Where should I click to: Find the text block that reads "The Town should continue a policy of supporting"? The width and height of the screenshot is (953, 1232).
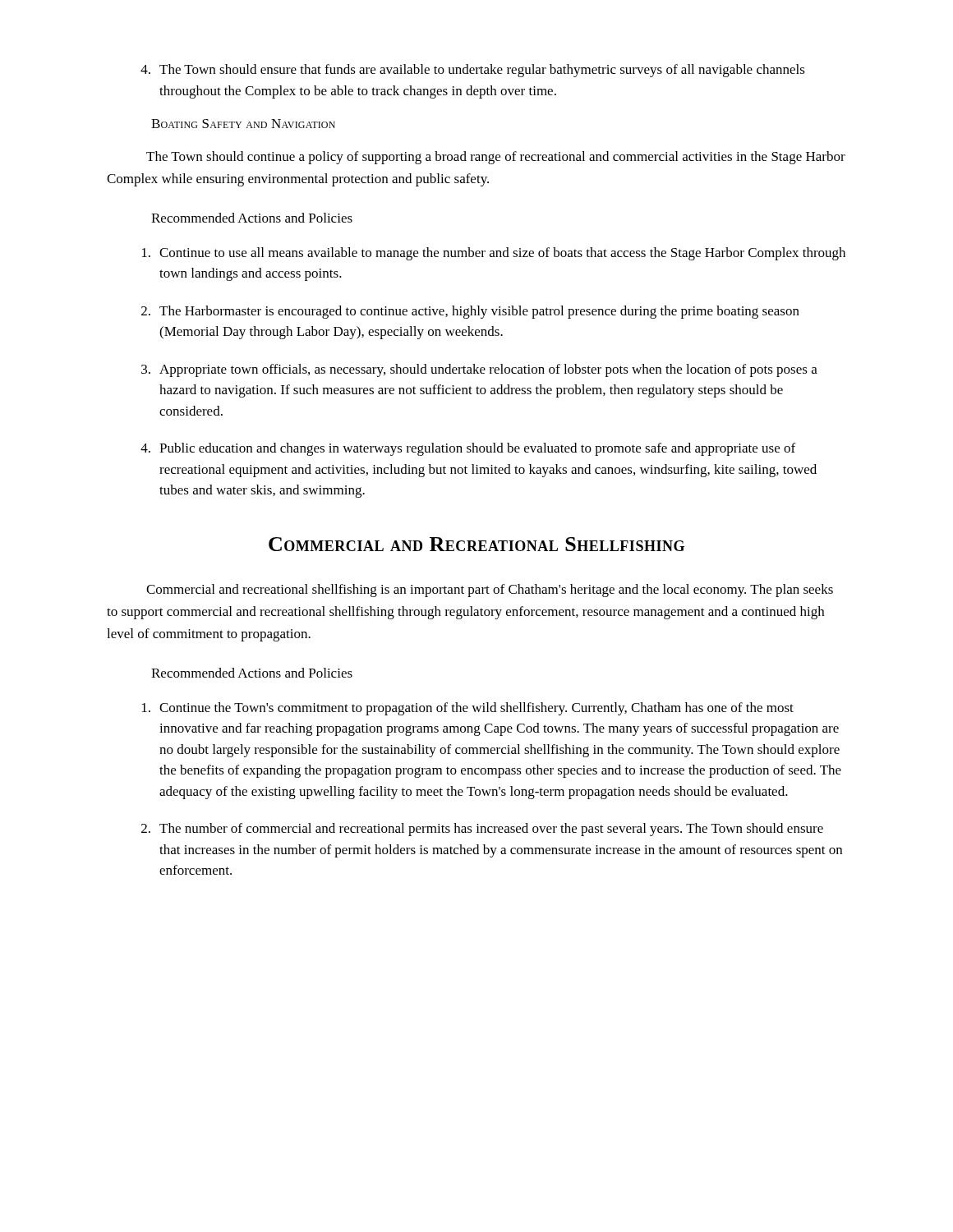pyautogui.click(x=476, y=168)
